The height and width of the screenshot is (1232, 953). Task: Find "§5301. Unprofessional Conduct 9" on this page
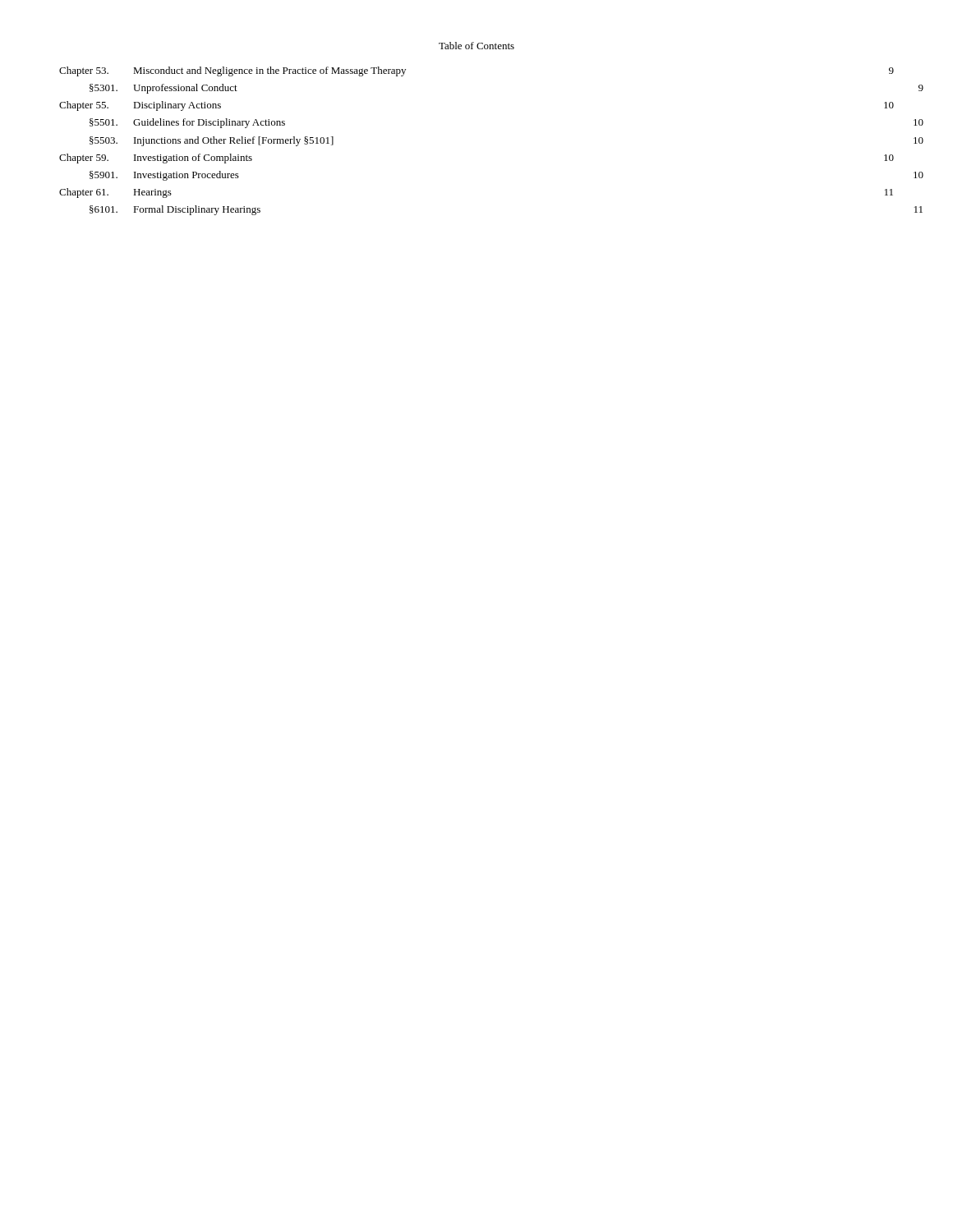pyautogui.click(x=99, y=88)
